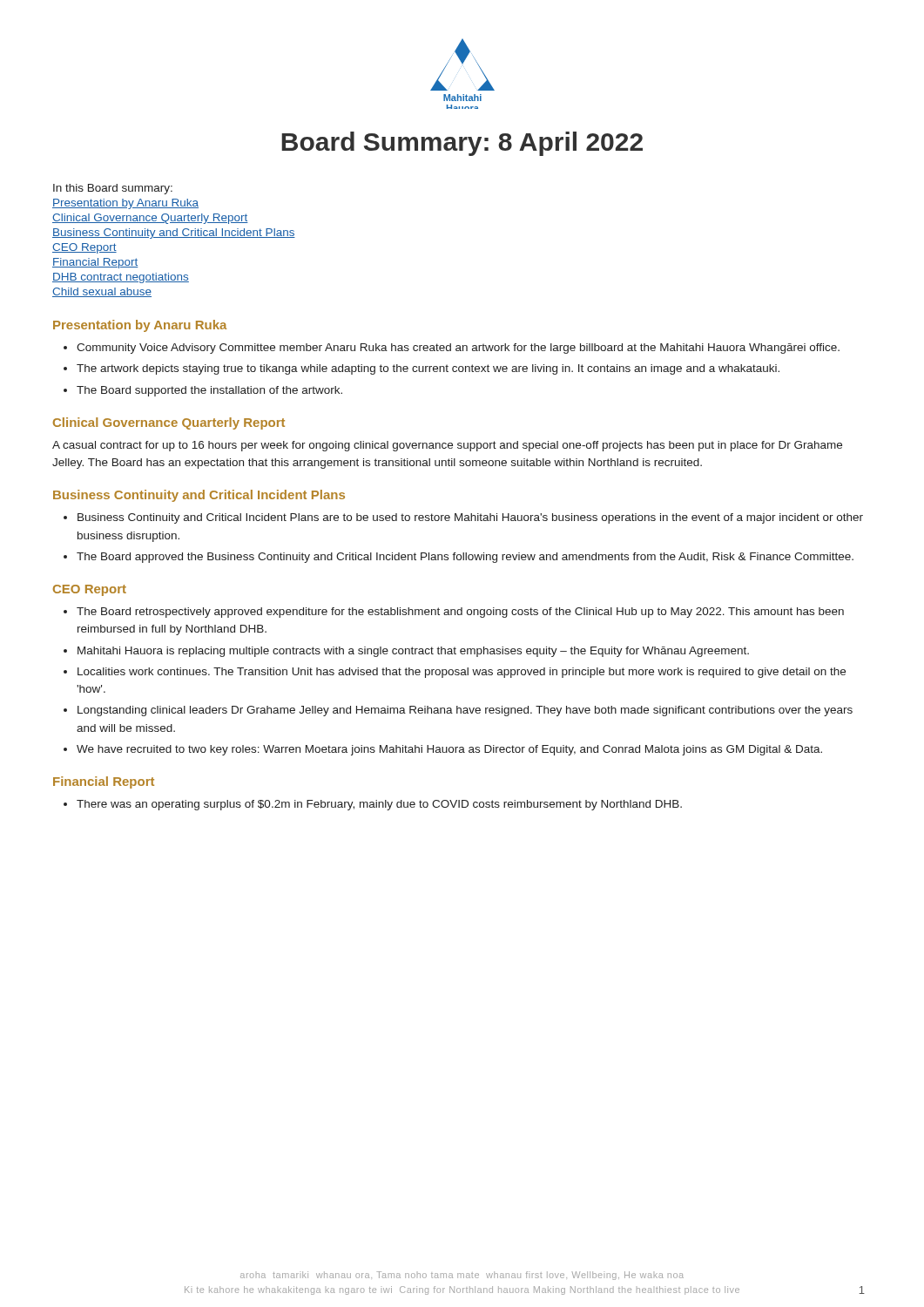Point to the block beginning "The Board retrospectively"
The image size is (924, 1307).
click(x=460, y=620)
